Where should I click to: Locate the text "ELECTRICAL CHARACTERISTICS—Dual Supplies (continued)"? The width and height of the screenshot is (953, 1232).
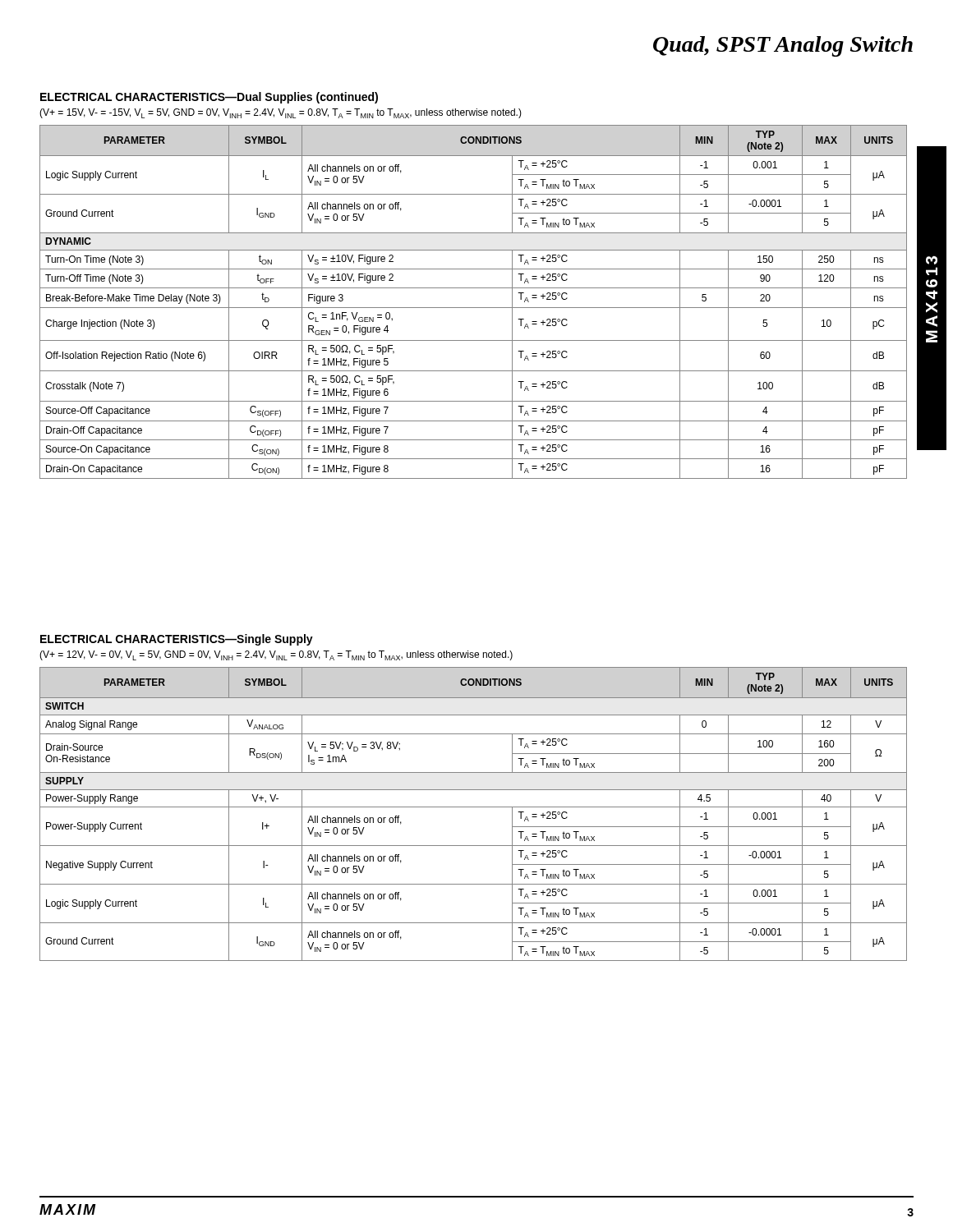pyautogui.click(x=209, y=97)
